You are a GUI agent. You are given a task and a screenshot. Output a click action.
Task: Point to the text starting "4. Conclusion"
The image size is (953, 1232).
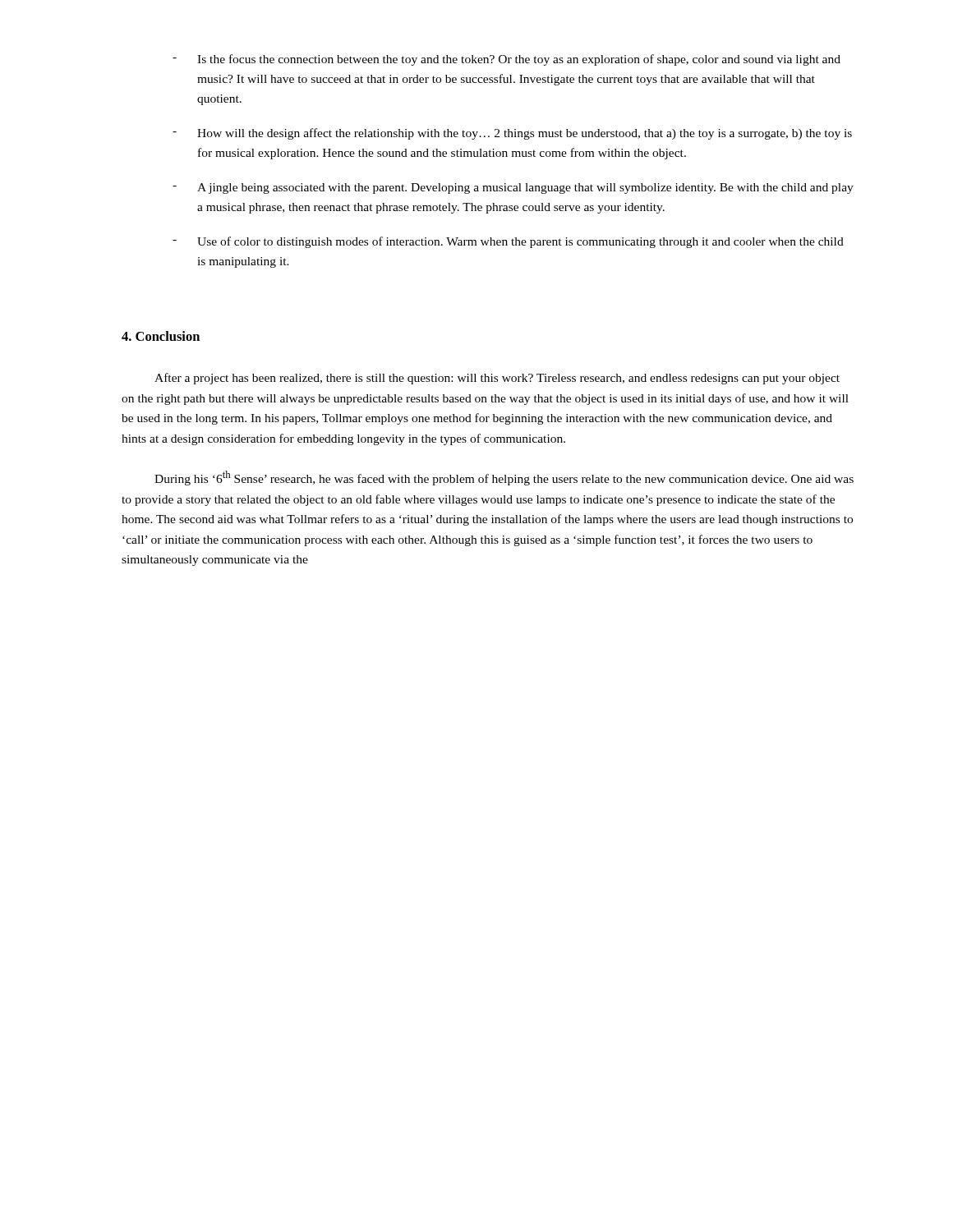click(x=161, y=336)
